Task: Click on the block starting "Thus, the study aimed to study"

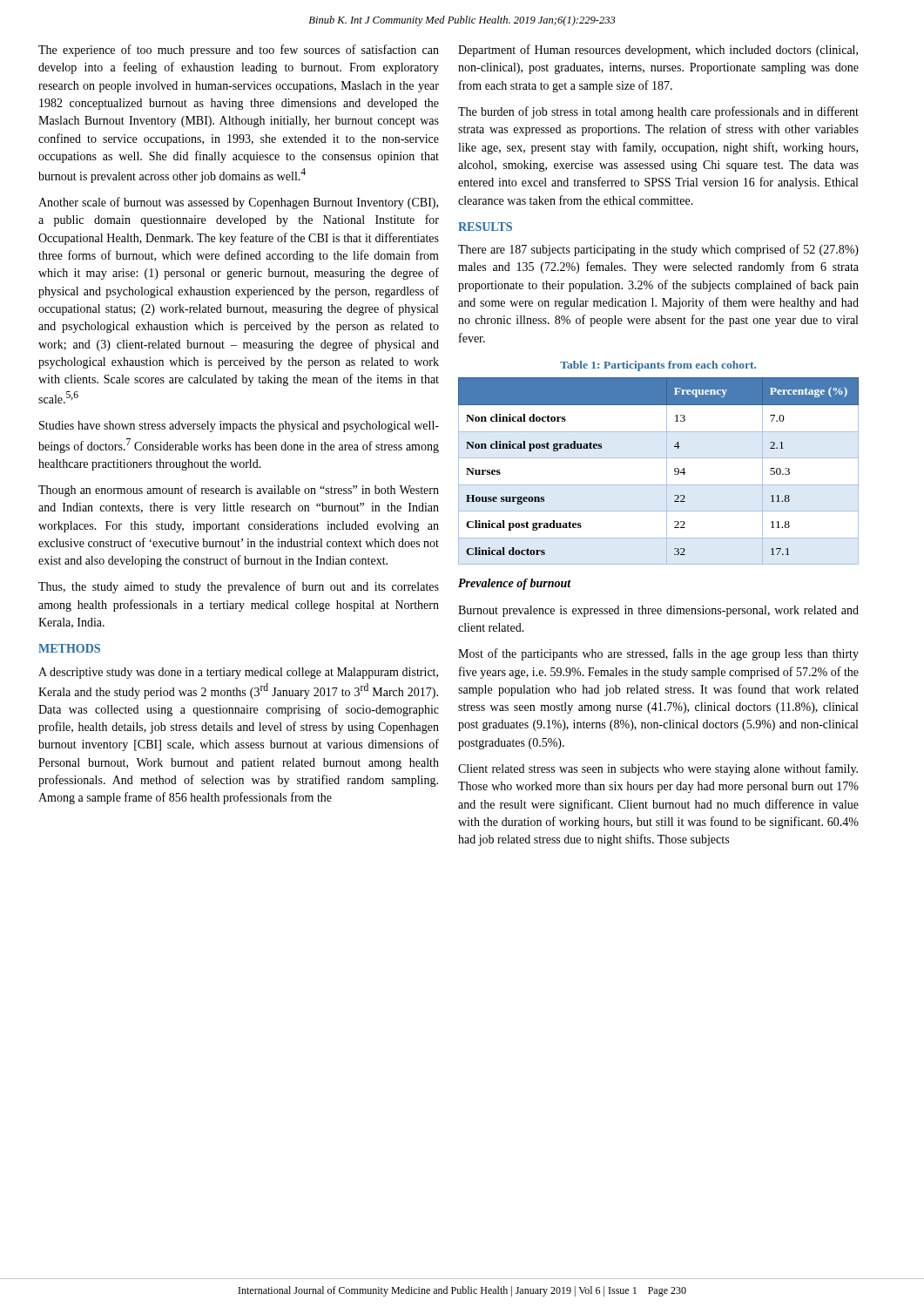Action: [x=239, y=605]
